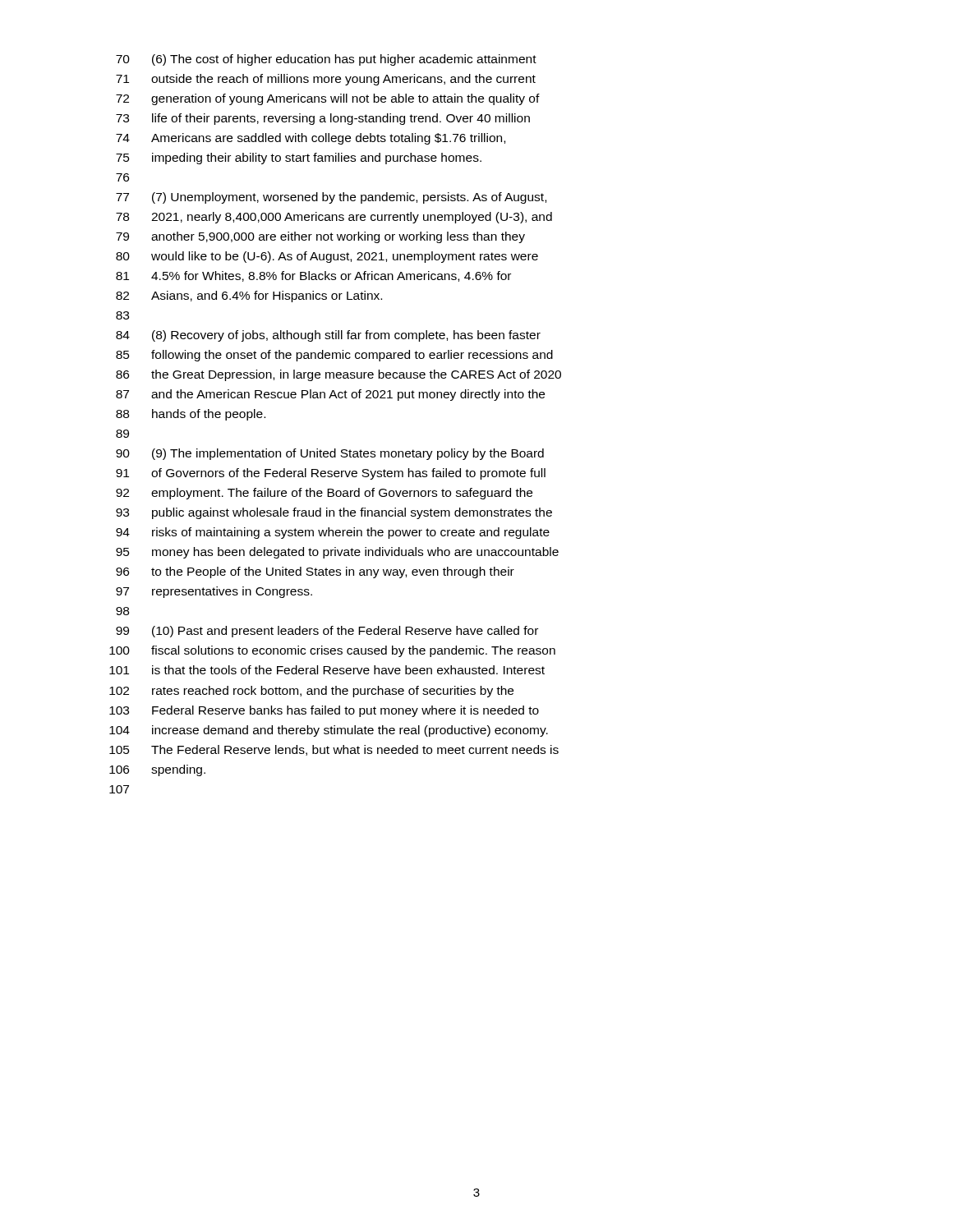Screen dimensions: 1232x953
Task: Navigate to the region starting "77 78 79 80 81 82"
Action: 485,247
